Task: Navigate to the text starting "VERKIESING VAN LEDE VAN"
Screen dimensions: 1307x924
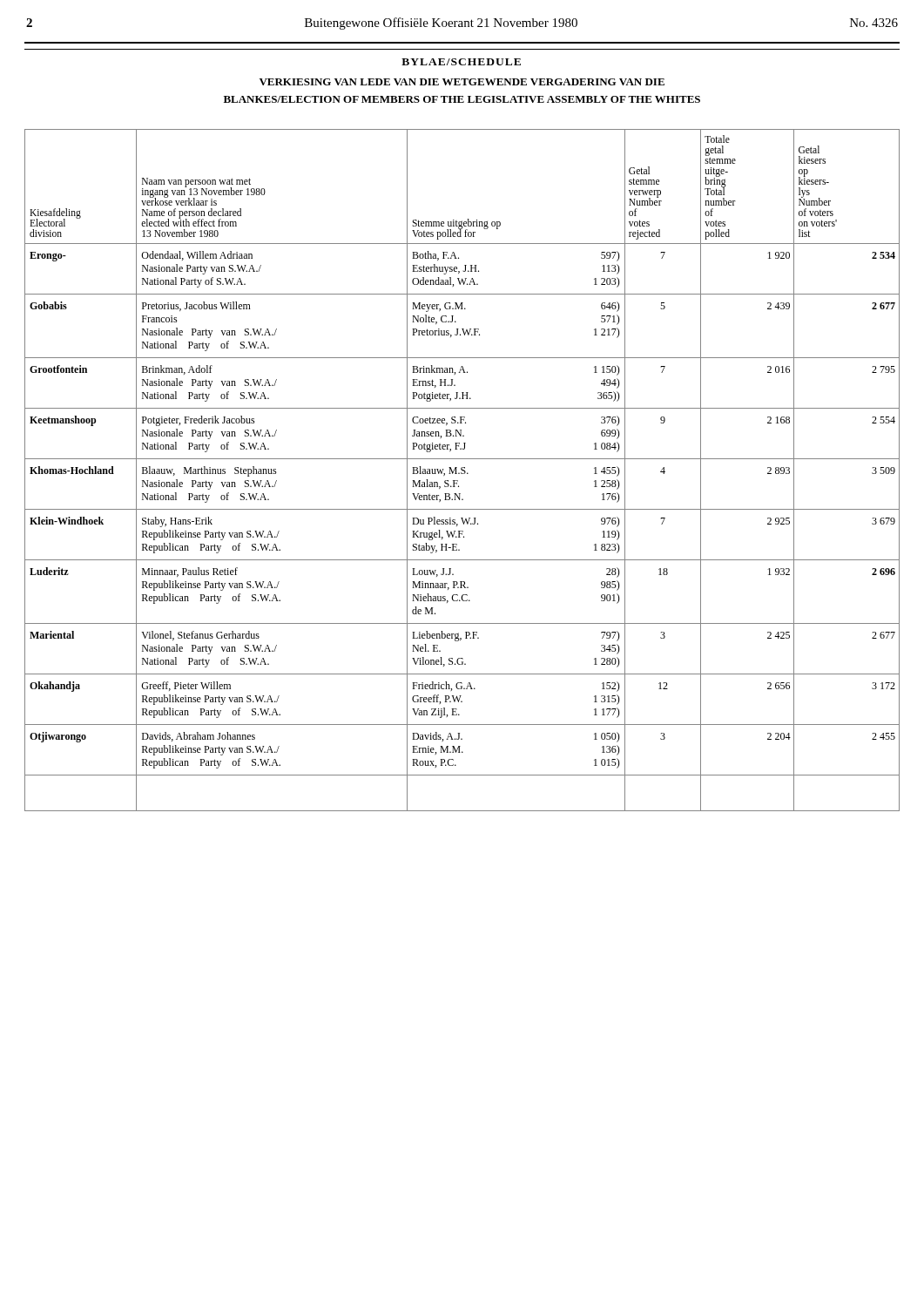Action: tap(462, 90)
